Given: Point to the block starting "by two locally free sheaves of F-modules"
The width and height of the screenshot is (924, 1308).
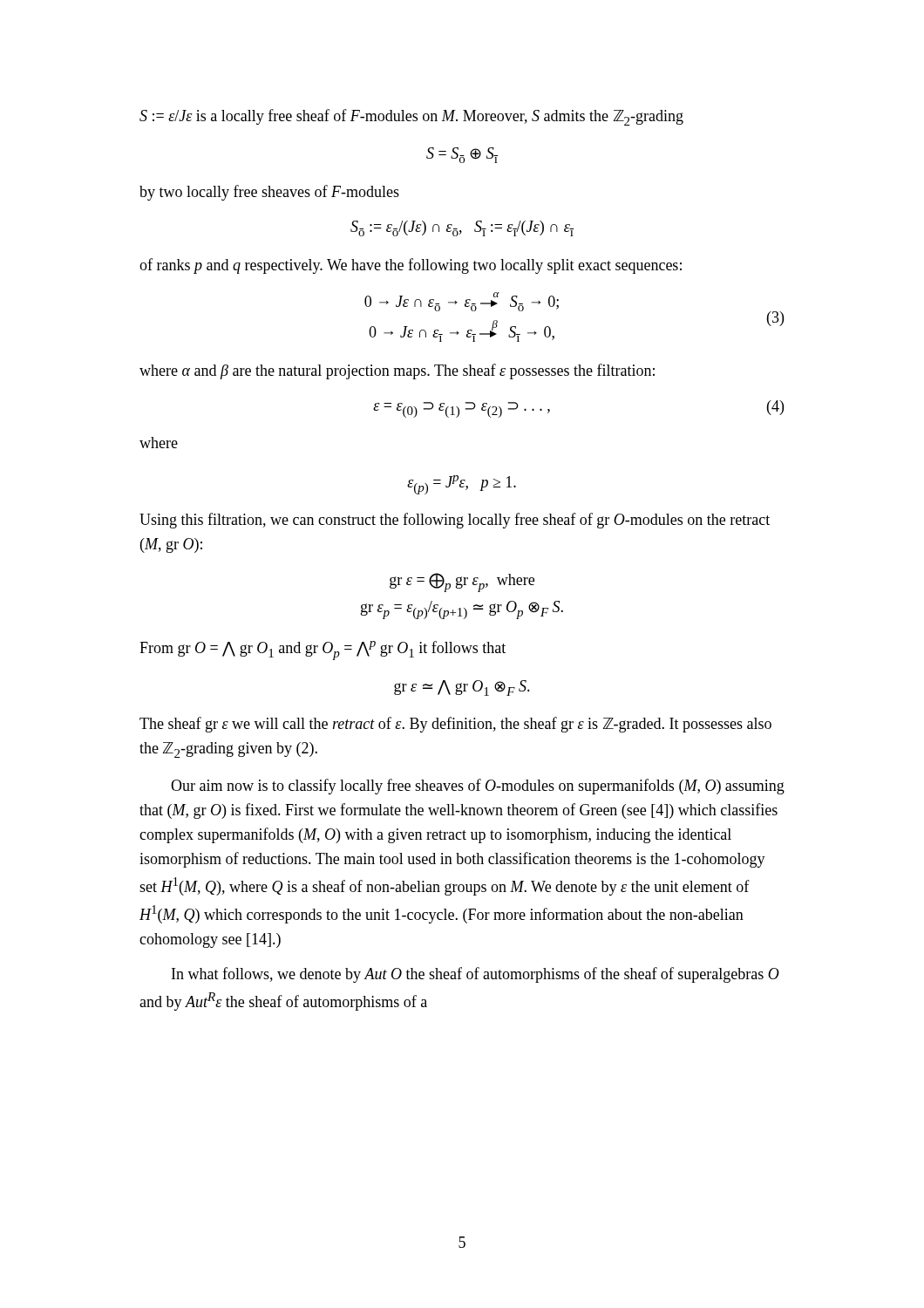Looking at the screenshot, I should click(269, 193).
